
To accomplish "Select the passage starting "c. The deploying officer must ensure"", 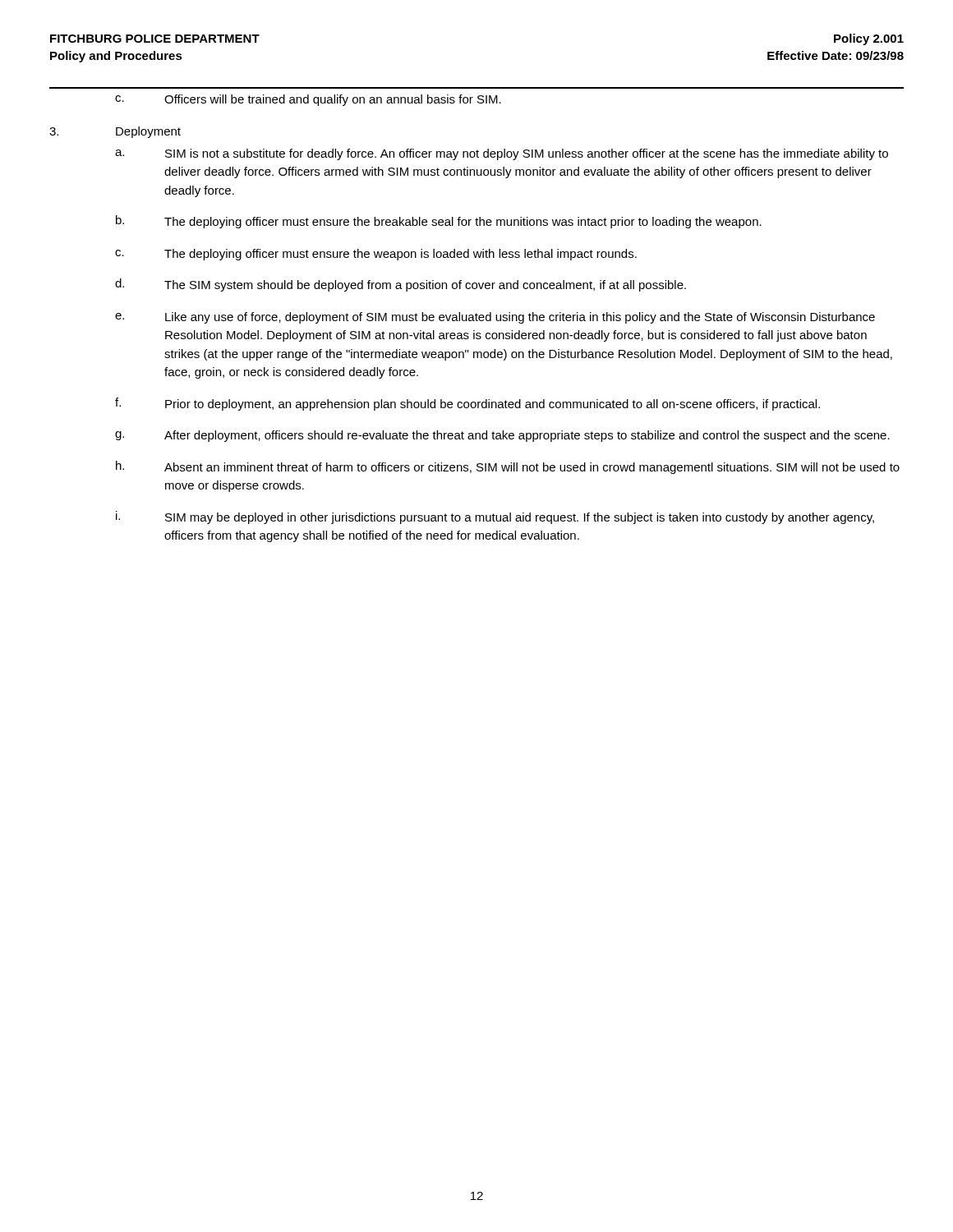I will pos(509,254).
